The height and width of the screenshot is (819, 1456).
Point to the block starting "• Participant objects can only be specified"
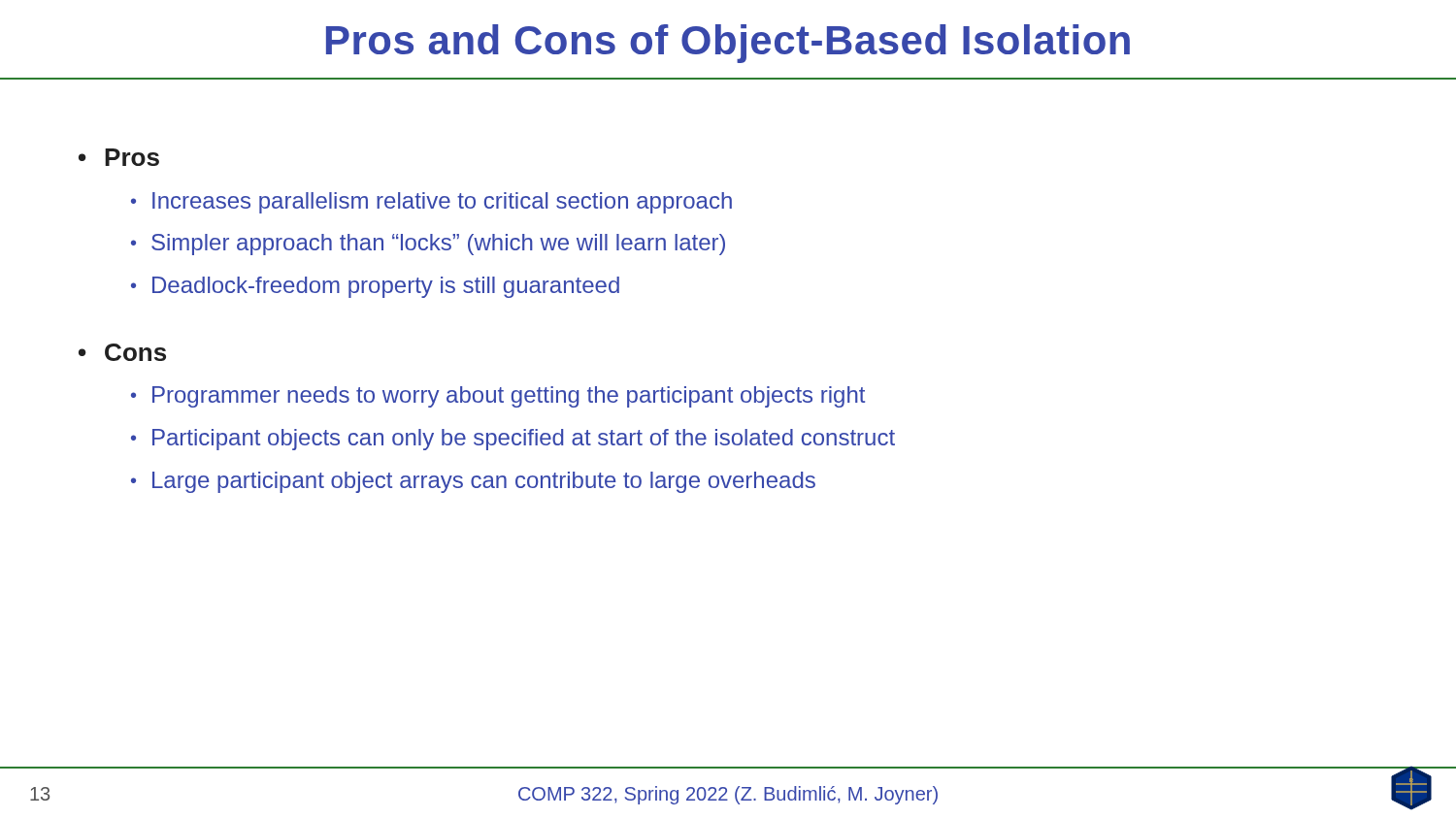(x=513, y=437)
